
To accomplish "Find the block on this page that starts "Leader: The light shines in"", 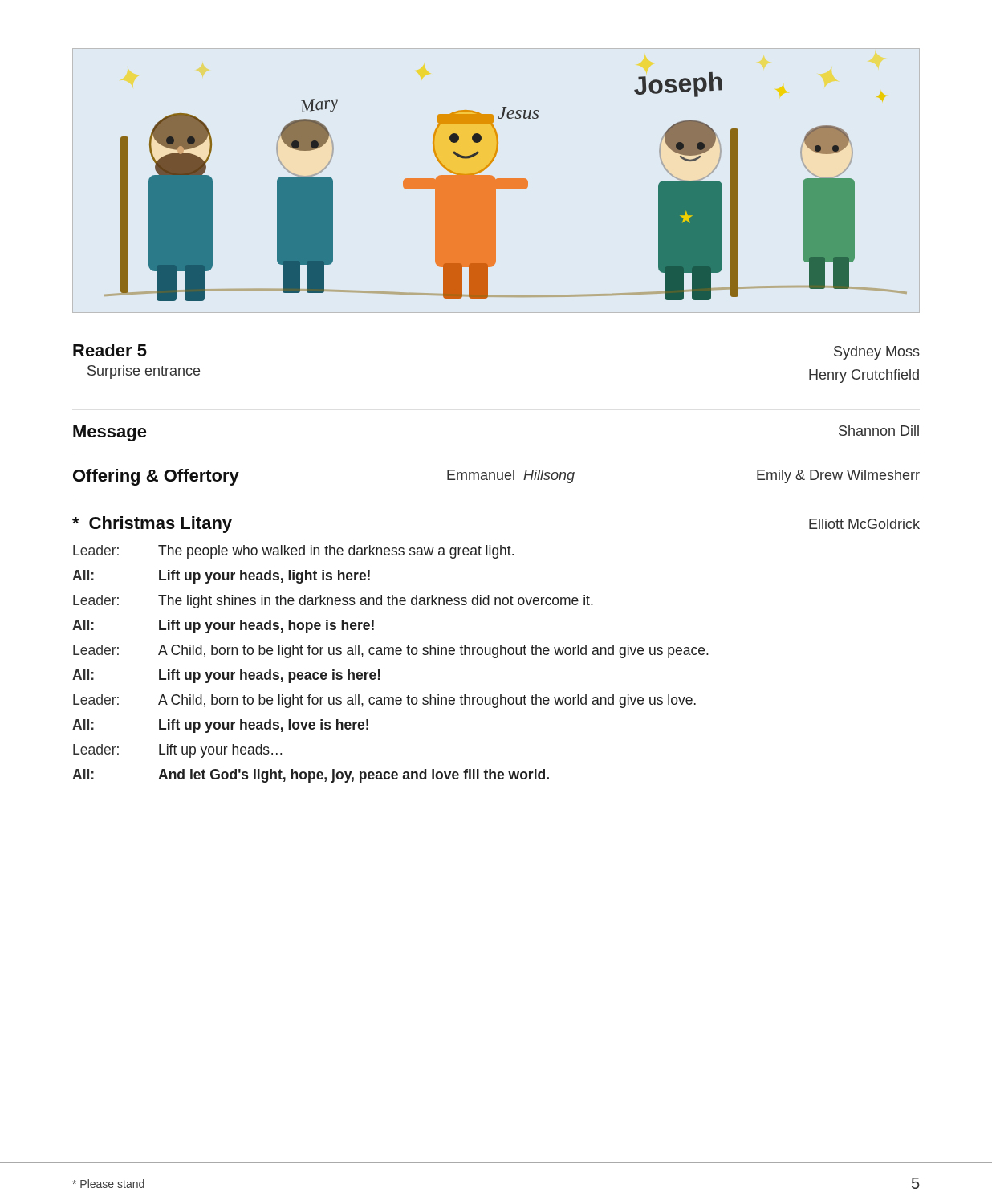I will pyautogui.click(x=496, y=600).
